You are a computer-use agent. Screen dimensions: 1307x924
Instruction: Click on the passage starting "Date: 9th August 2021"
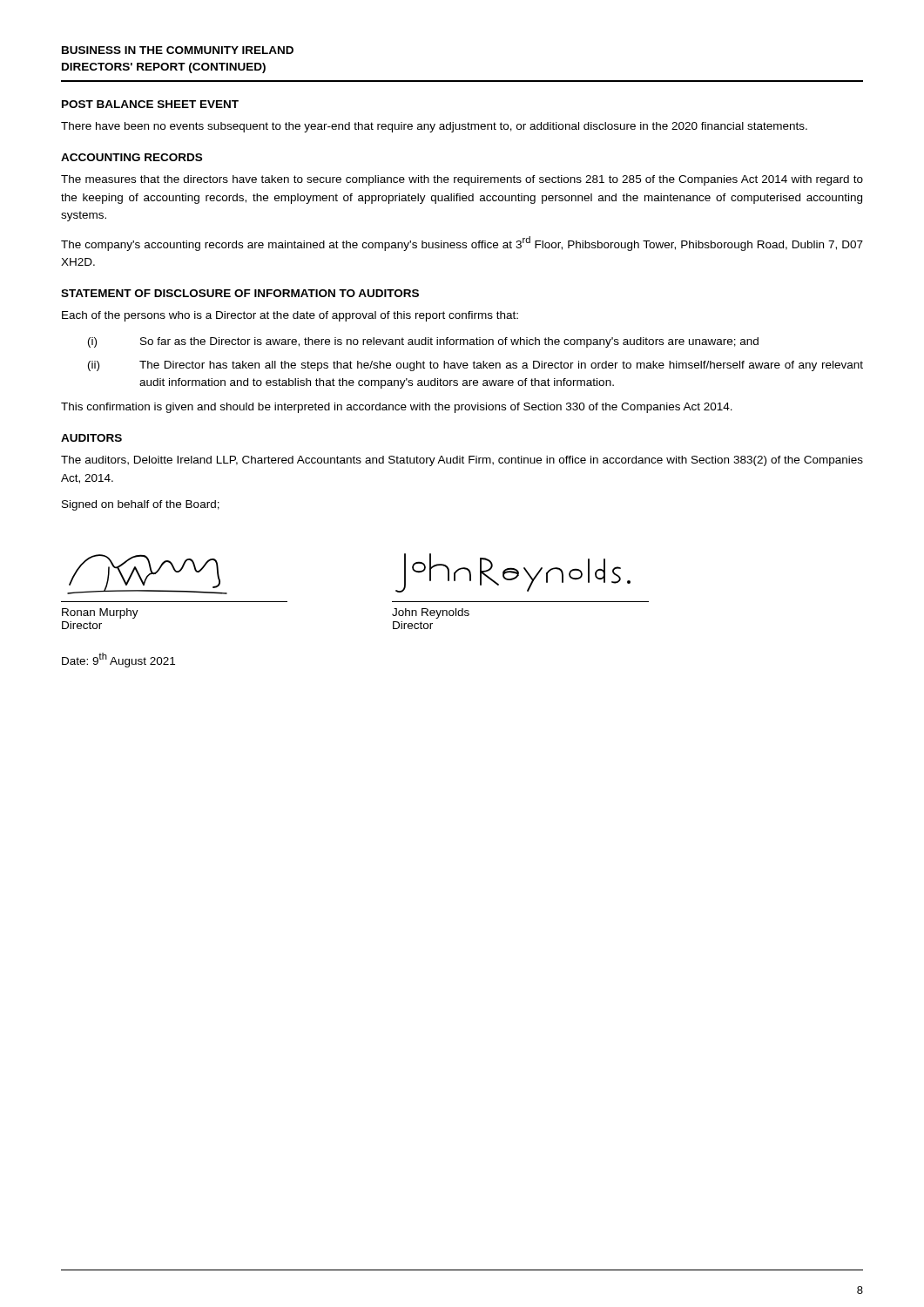click(x=118, y=659)
